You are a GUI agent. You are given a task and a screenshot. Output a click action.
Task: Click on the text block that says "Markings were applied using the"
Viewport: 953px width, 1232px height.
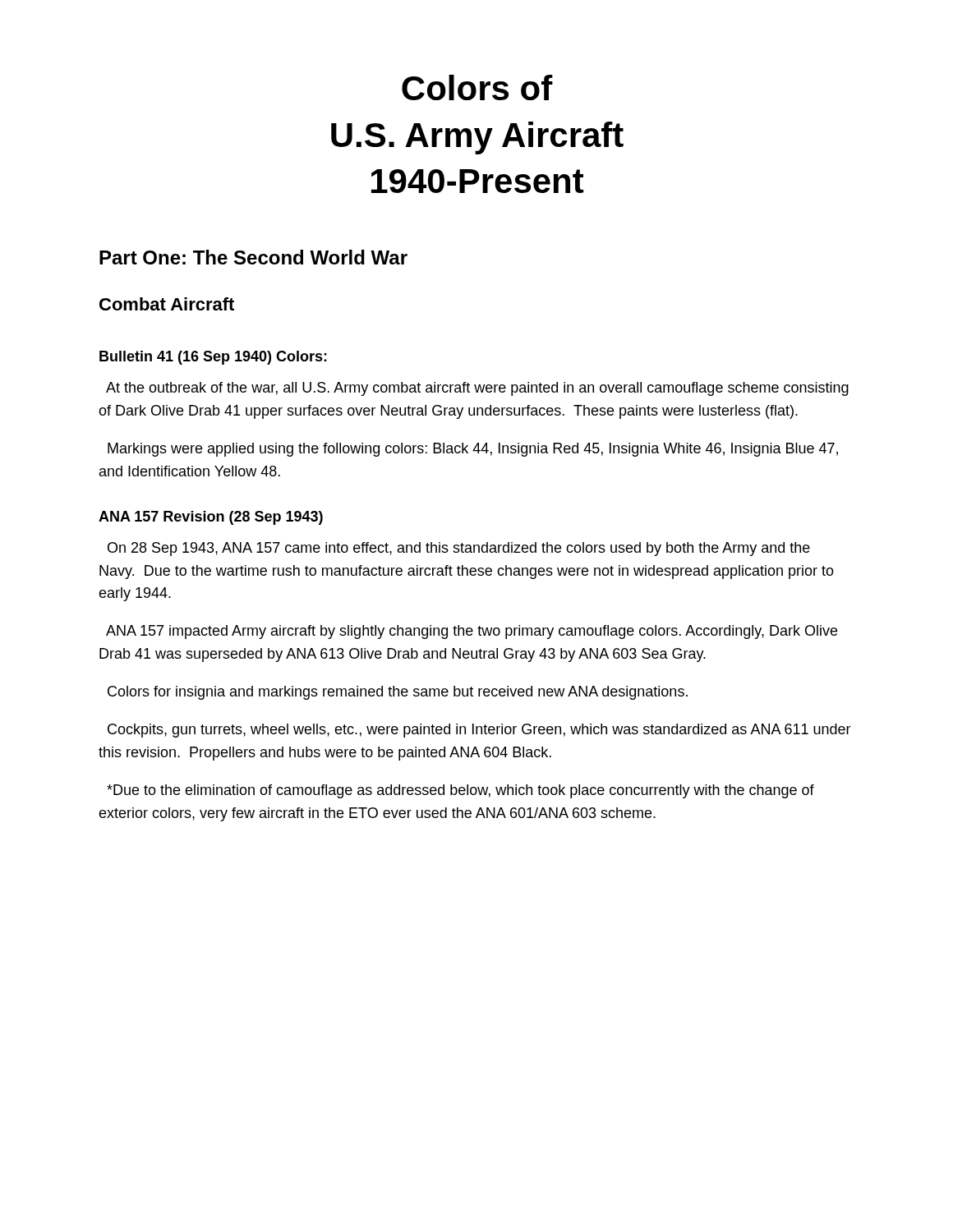point(476,461)
